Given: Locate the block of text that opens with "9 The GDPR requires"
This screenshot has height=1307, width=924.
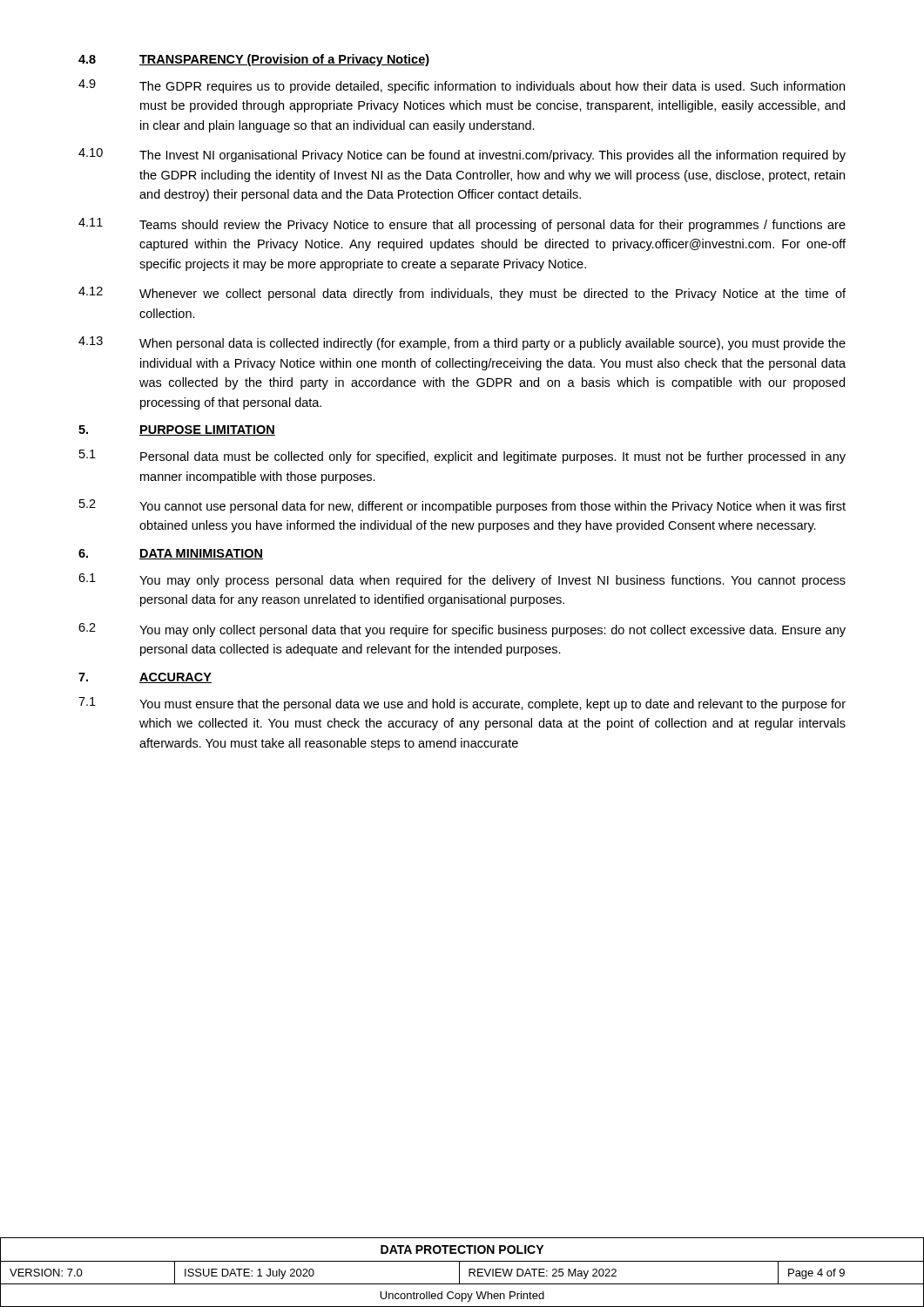Looking at the screenshot, I should [462, 106].
